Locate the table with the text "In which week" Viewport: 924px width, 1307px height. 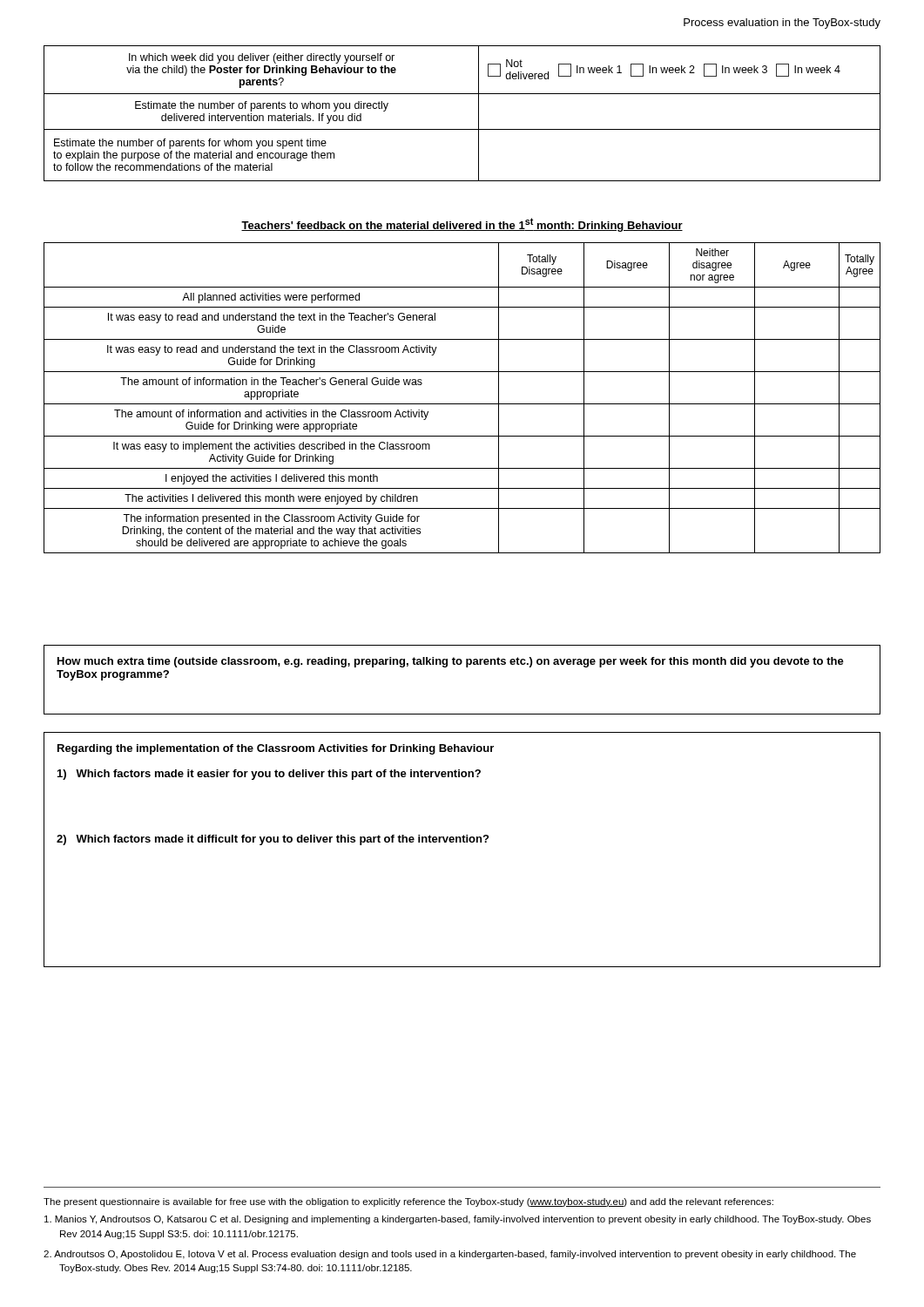tap(462, 113)
